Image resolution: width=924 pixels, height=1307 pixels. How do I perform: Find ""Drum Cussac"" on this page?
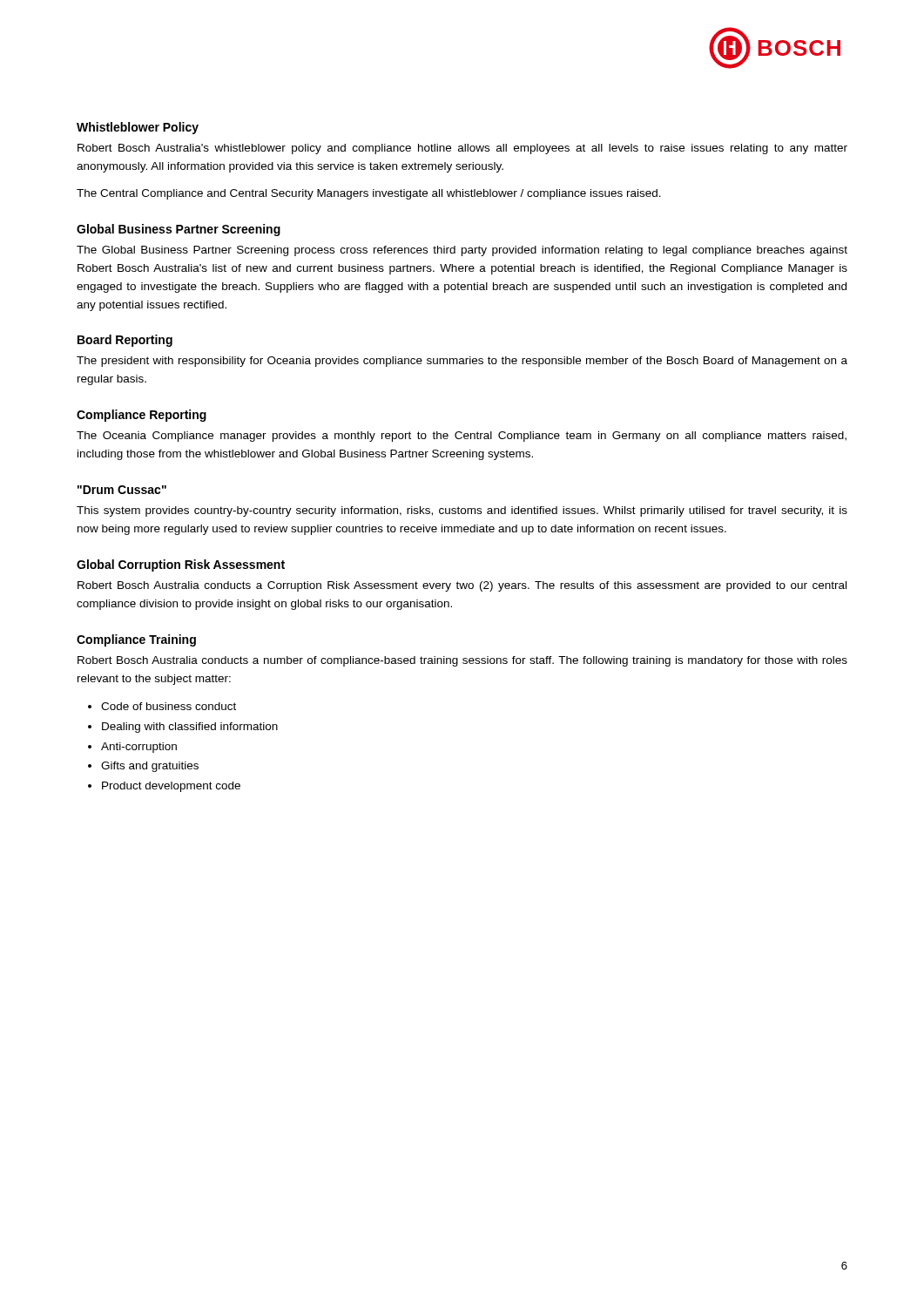point(122,490)
